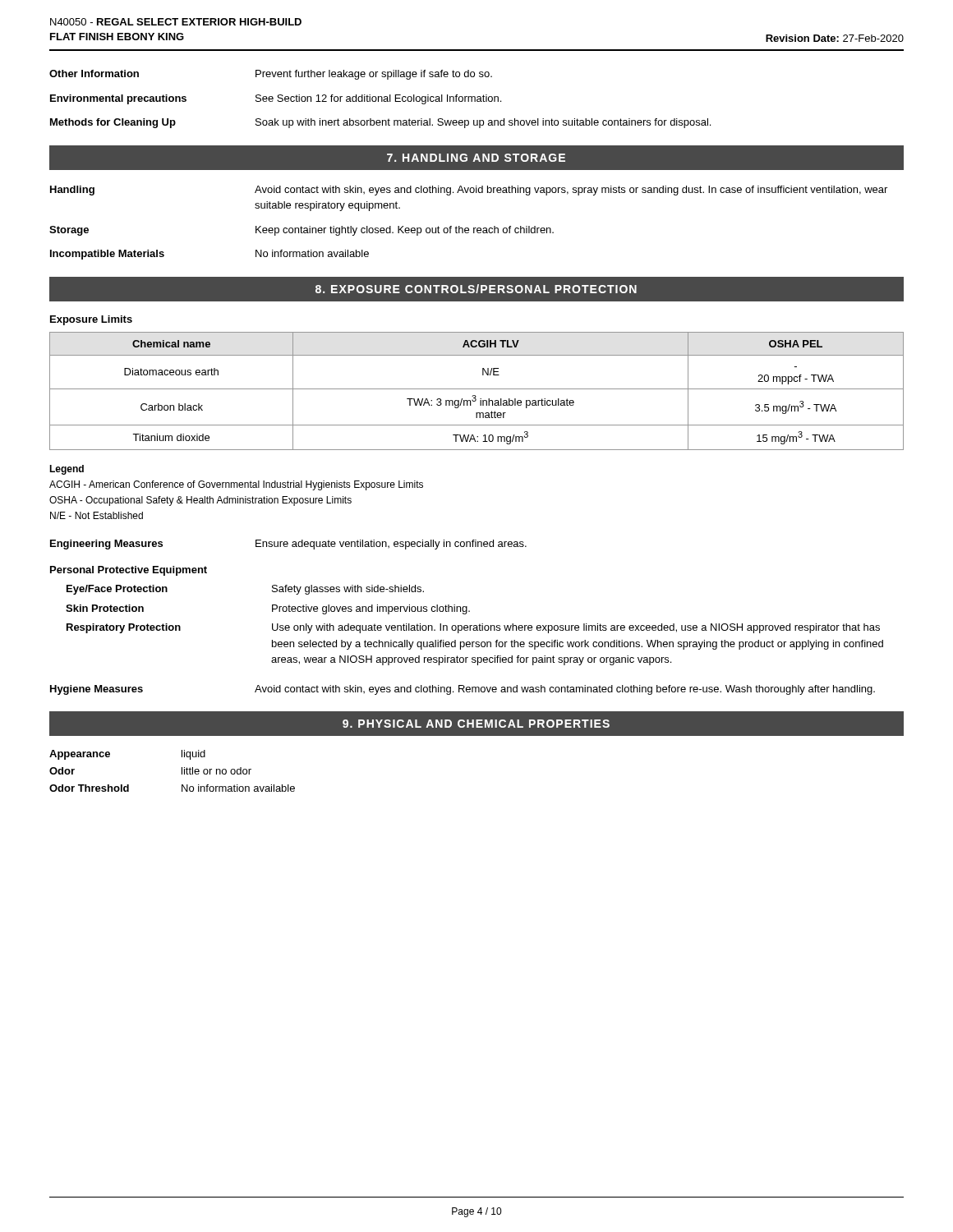Click on the section header containing "7. HANDLING AND"
Screen dimensions: 1232x953
476,158
